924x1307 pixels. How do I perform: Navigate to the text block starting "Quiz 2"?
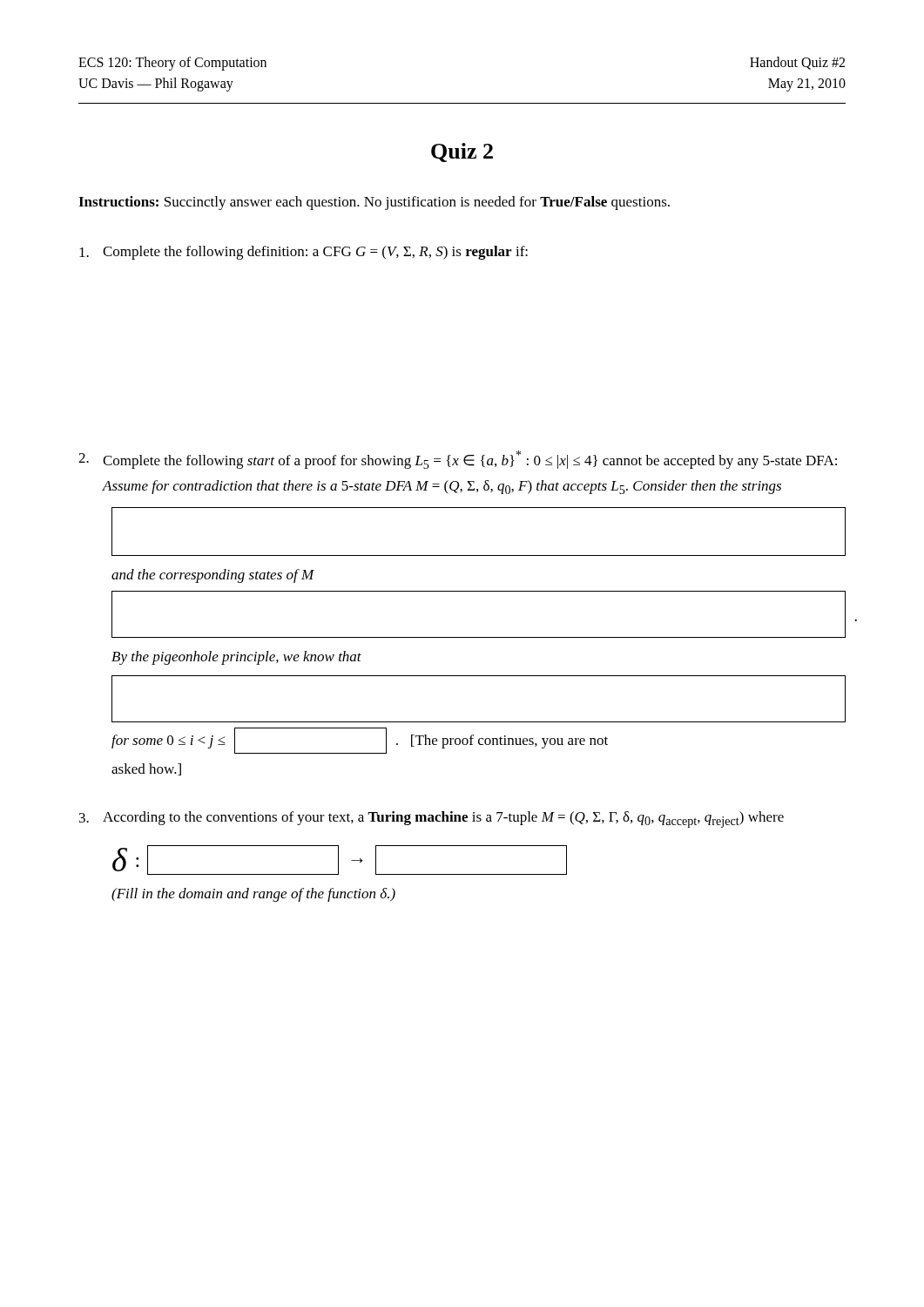coord(462,152)
